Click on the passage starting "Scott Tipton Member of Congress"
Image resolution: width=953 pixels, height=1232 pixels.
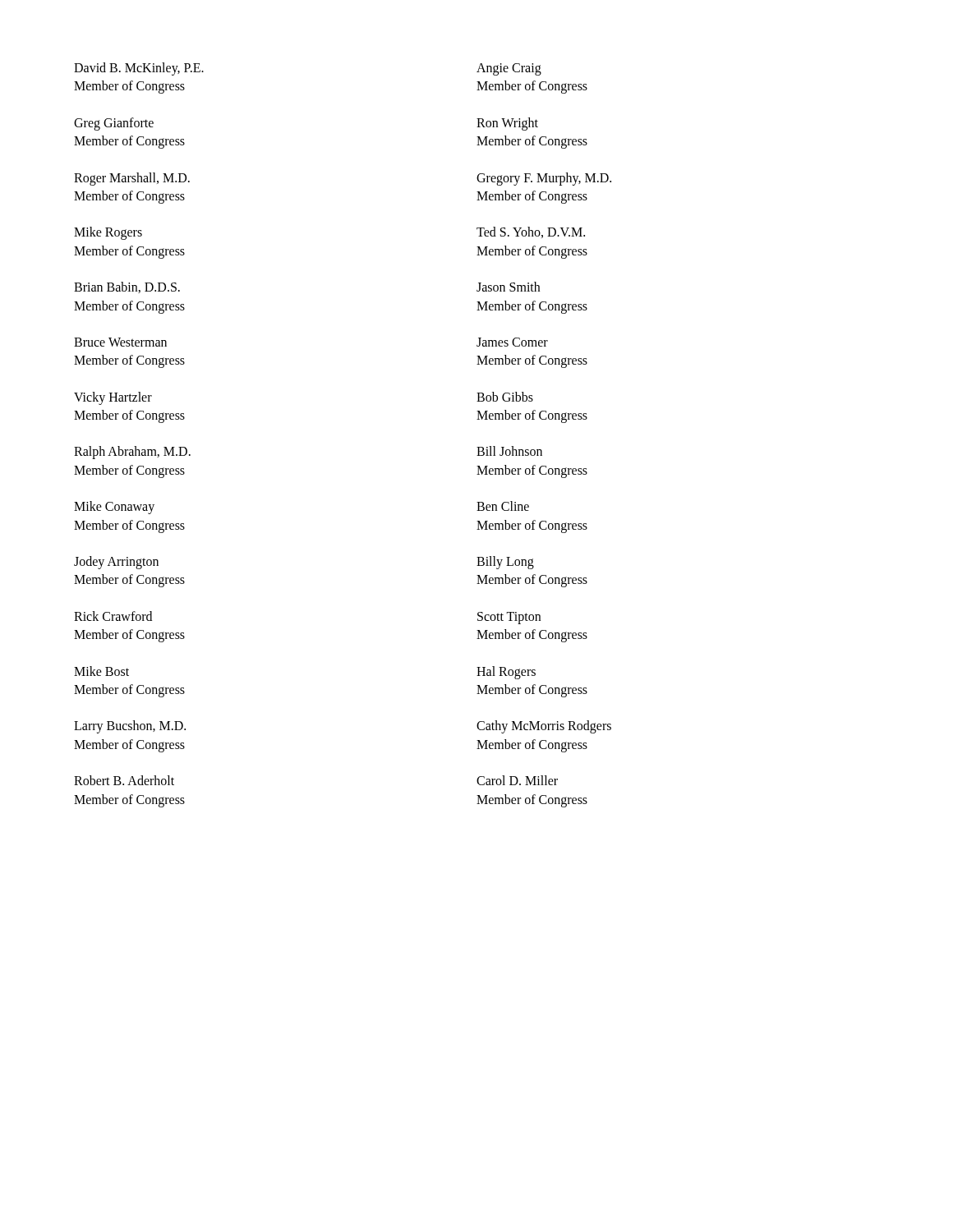(x=509, y=618)
